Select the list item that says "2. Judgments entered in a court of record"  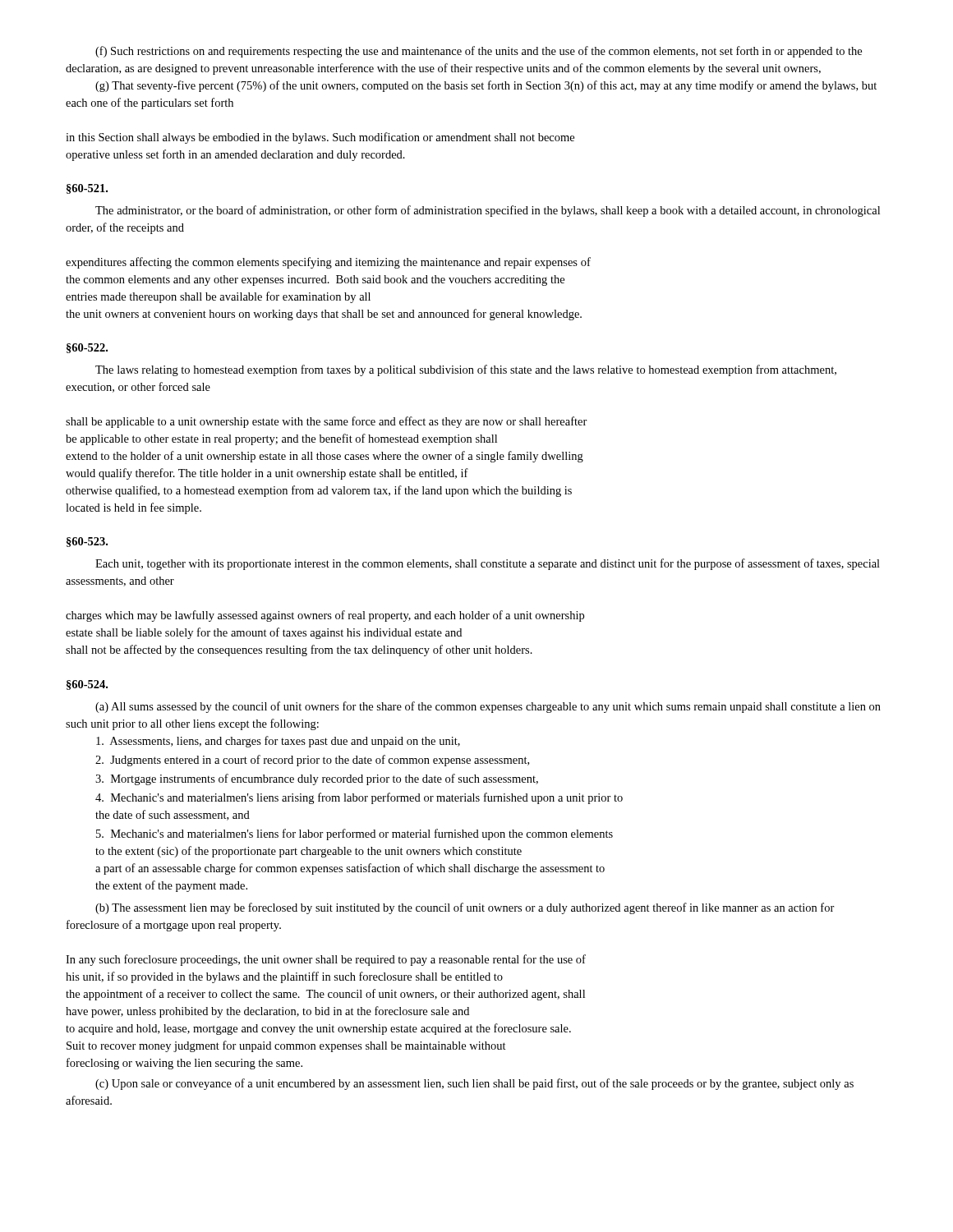coord(313,759)
